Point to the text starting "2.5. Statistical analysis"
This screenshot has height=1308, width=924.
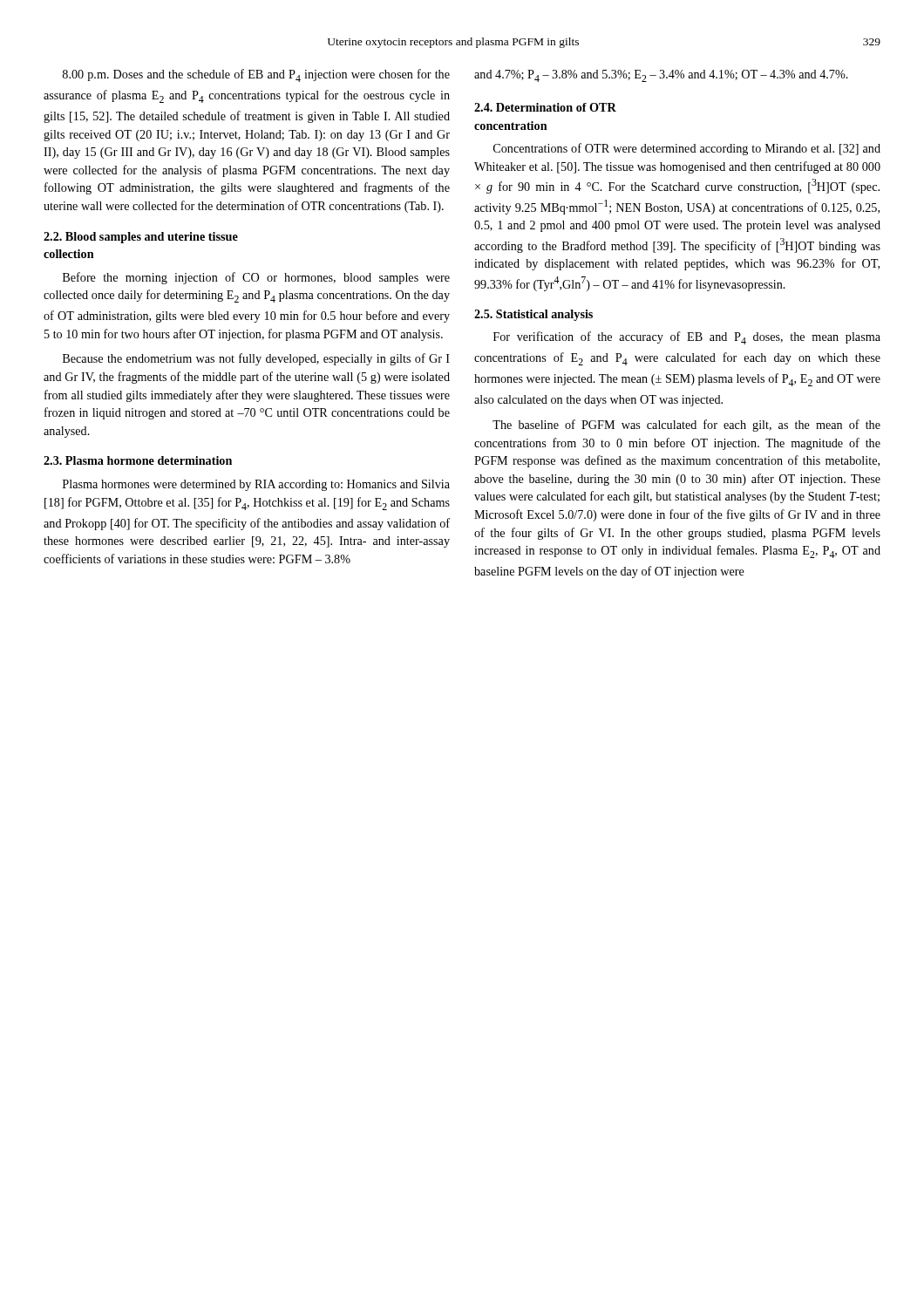[x=534, y=314]
